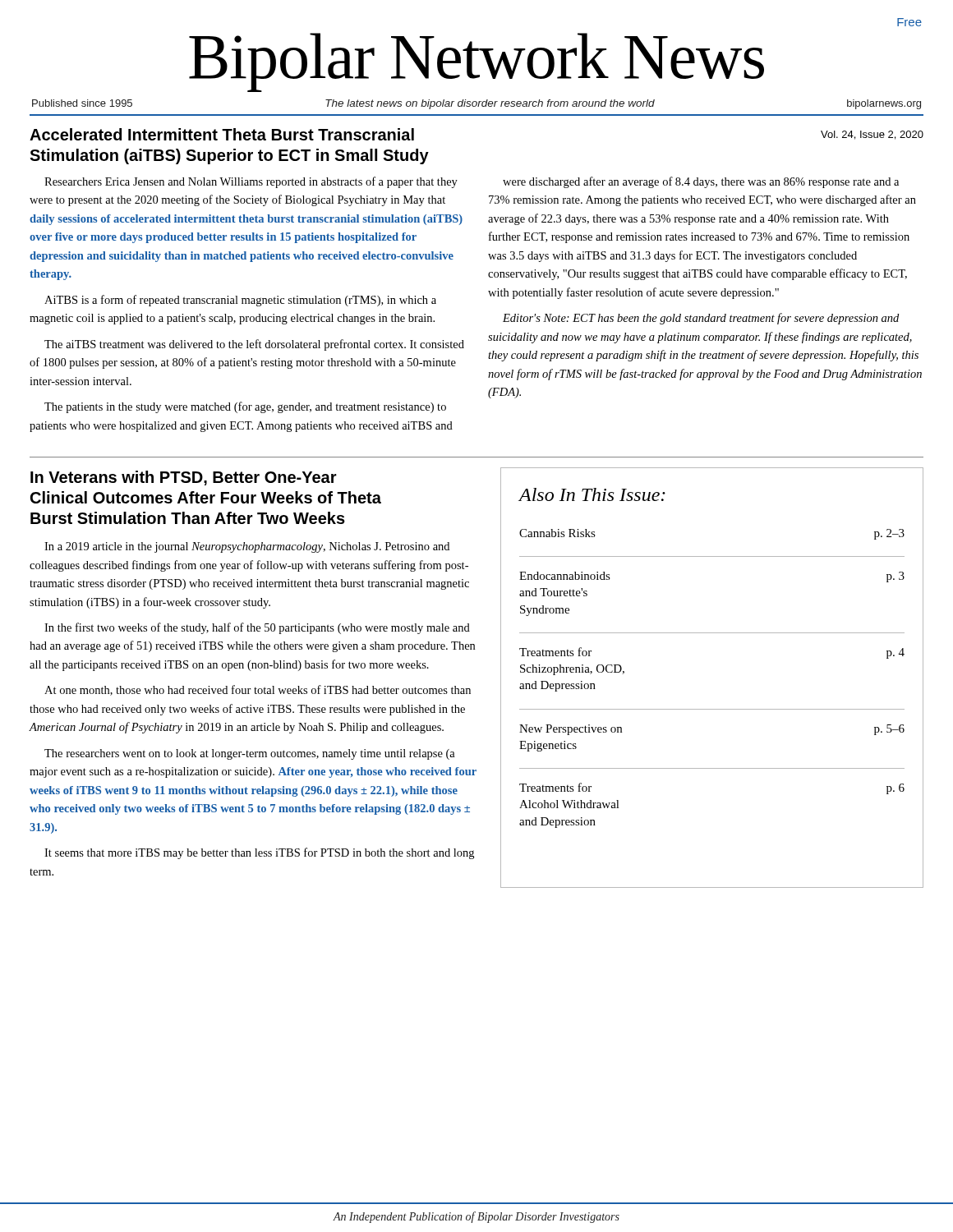Point to the text block starting "At one month,"

click(x=250, y=709)
